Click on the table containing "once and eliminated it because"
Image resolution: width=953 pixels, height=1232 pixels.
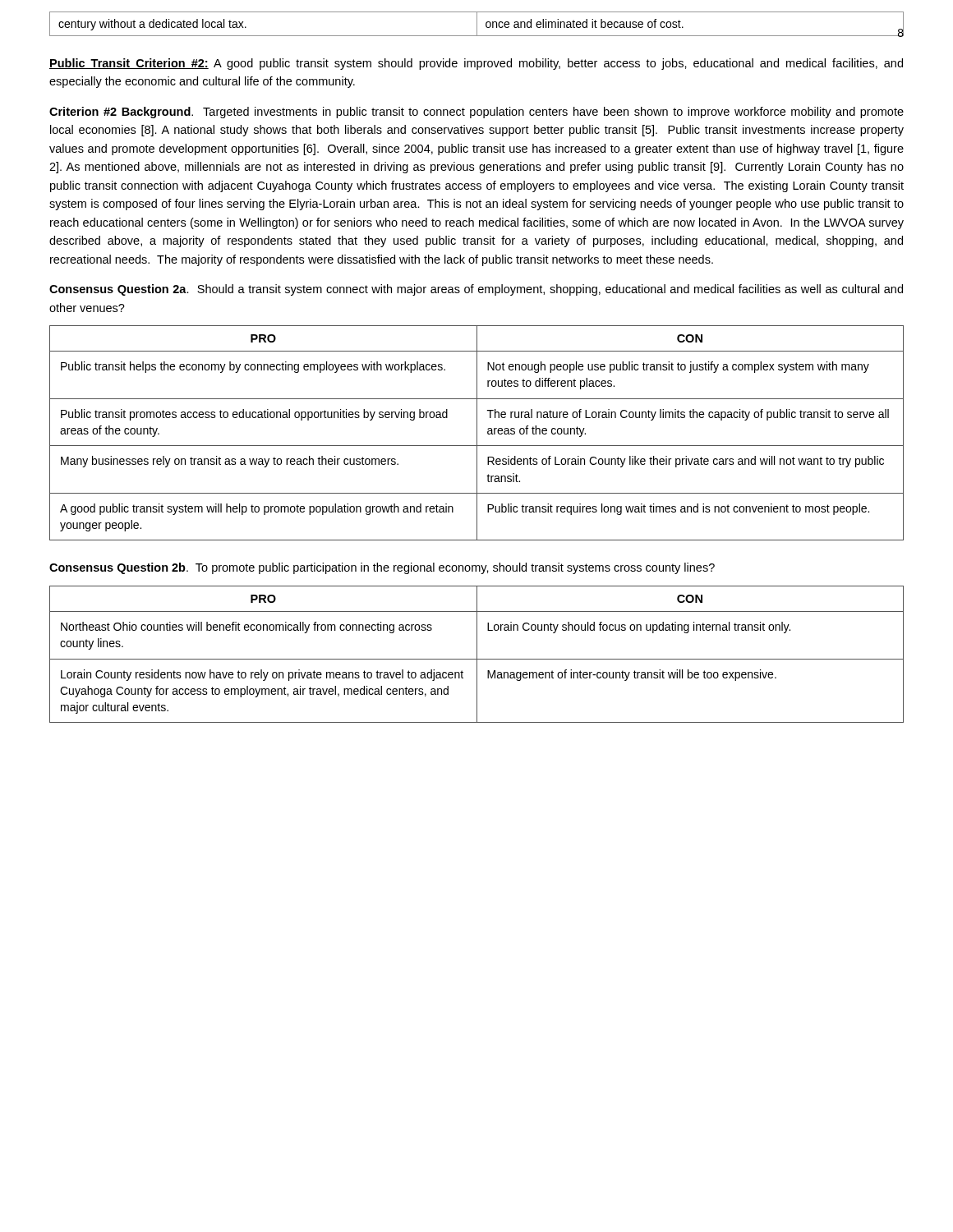476,24
